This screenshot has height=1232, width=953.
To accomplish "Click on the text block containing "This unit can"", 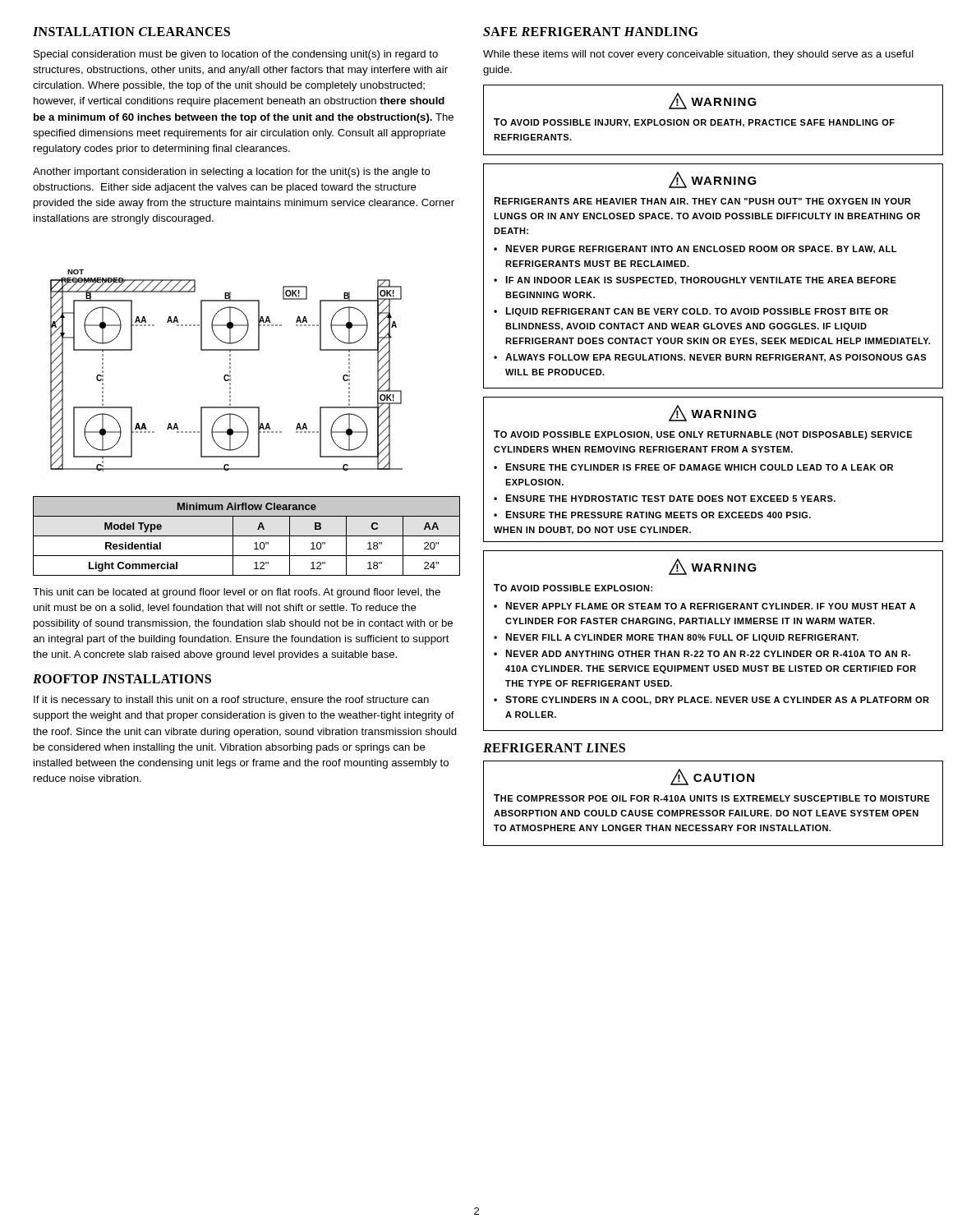I will coord(243,623).
